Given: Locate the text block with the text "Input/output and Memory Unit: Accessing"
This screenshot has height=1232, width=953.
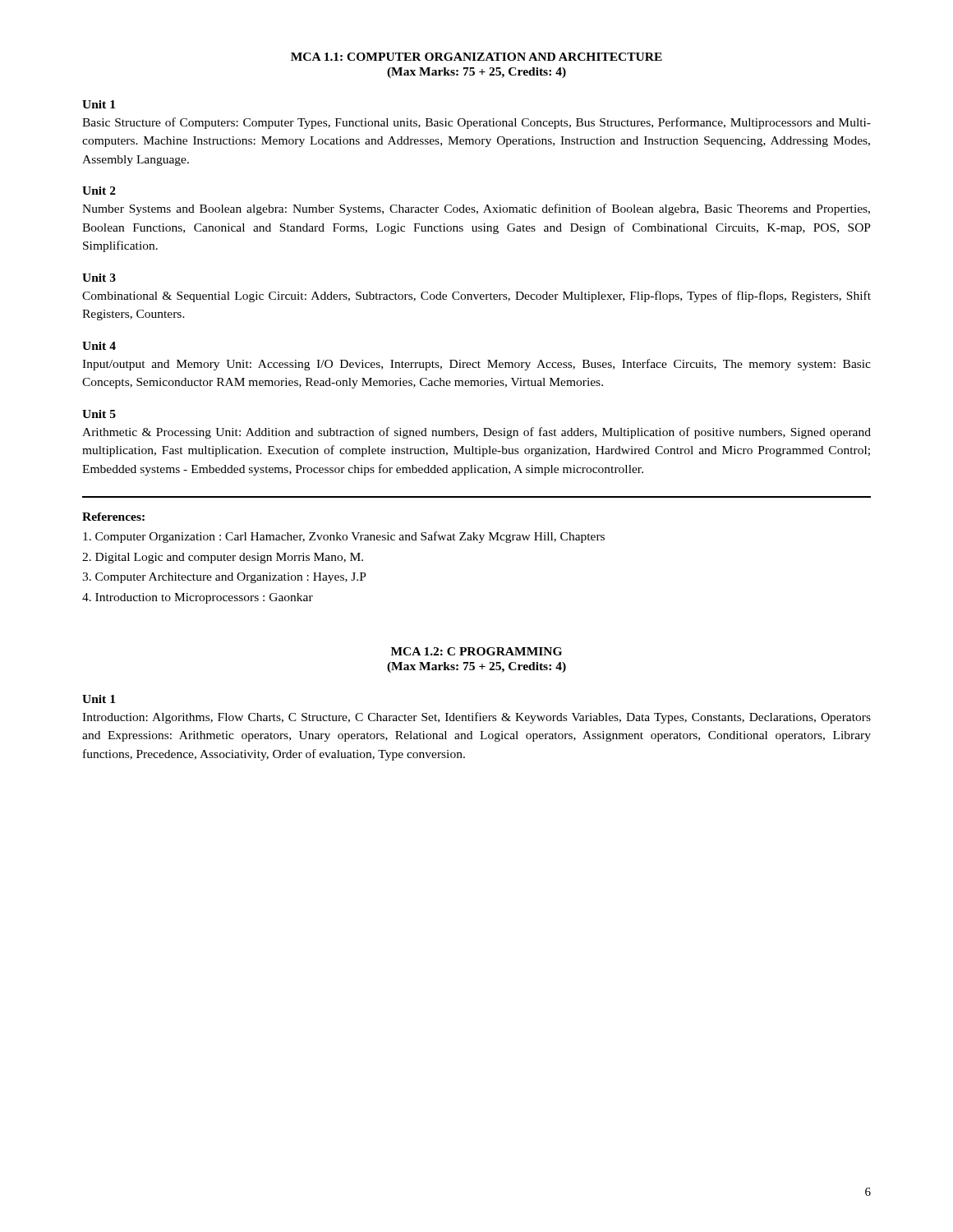Looking at the screenshot, I should coord(476,372).
